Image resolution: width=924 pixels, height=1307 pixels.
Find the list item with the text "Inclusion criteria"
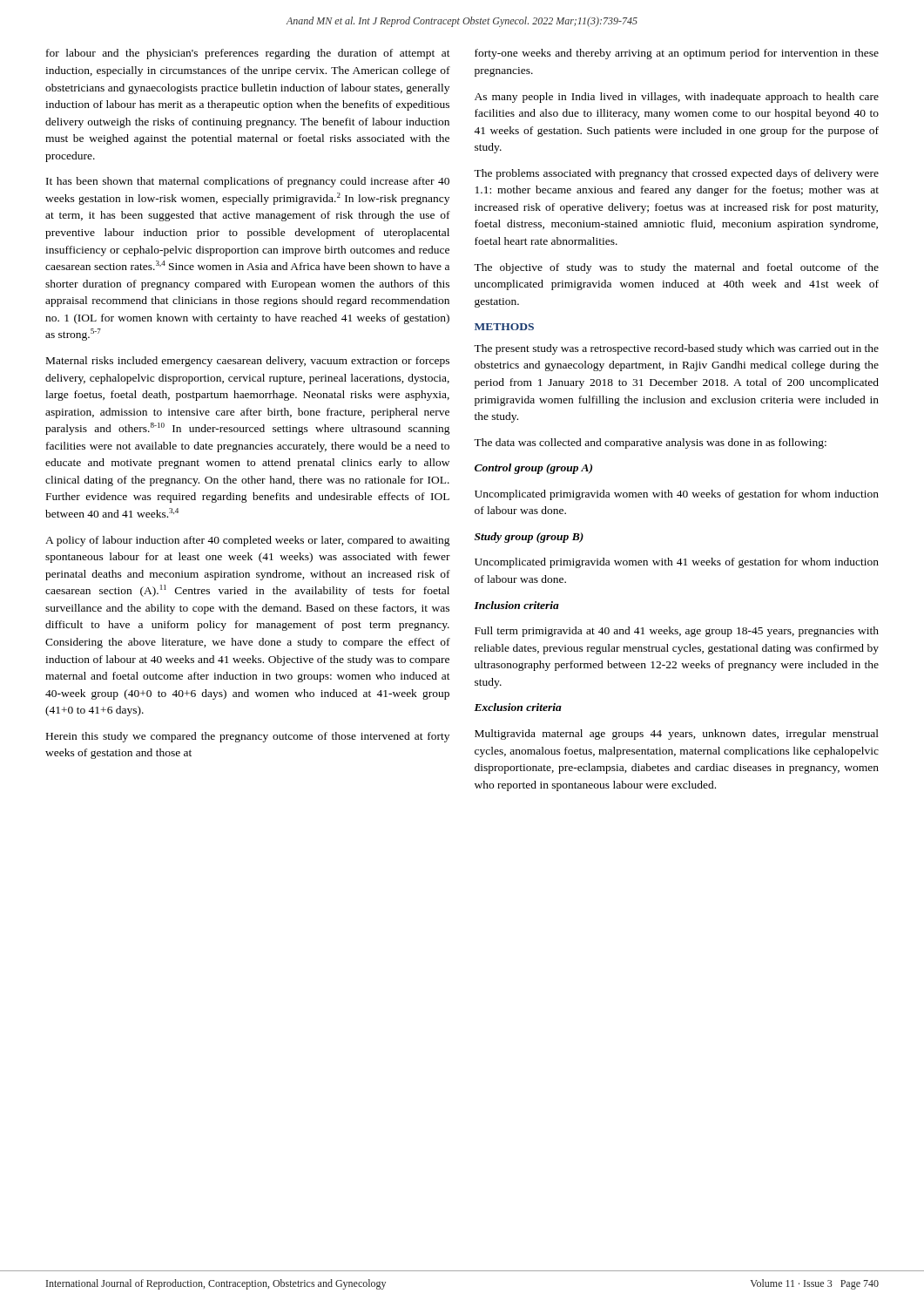pyautogui.click(x=516, y=605)
